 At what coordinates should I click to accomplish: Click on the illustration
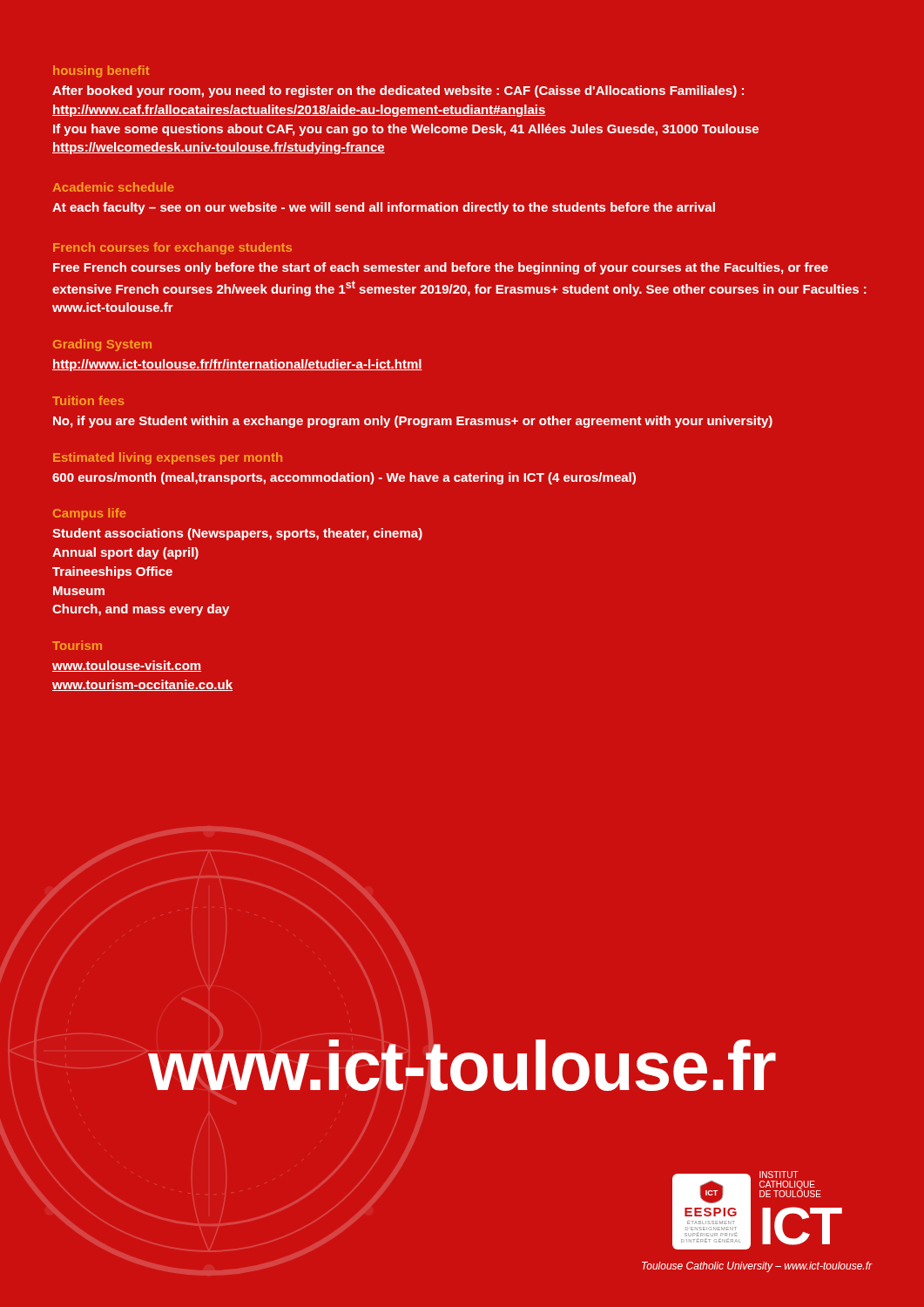pos(222,1053)
